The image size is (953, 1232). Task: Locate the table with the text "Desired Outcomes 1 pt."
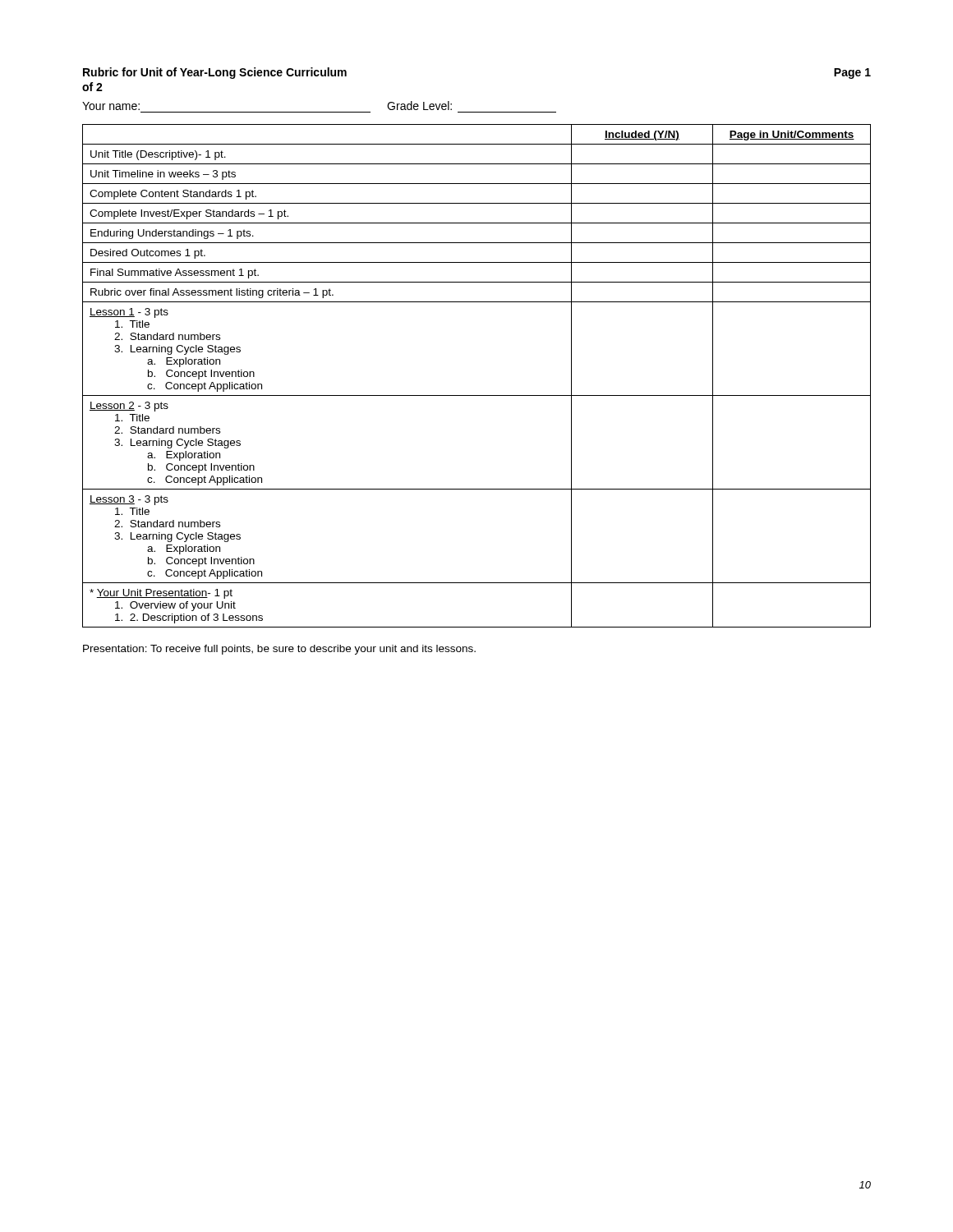click(x=476, y=376)
